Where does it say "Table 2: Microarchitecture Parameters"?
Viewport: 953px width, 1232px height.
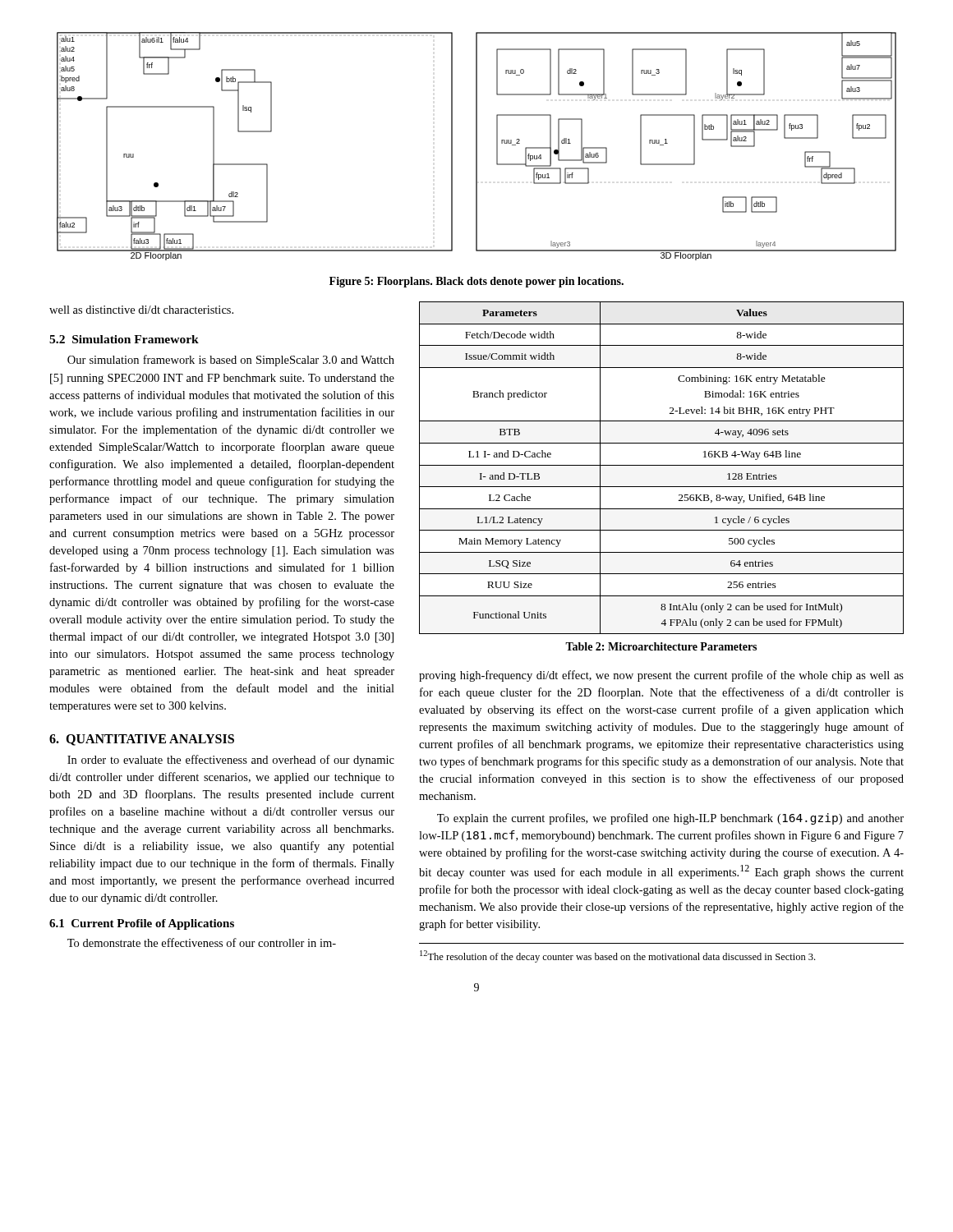(x=661, y=647)
